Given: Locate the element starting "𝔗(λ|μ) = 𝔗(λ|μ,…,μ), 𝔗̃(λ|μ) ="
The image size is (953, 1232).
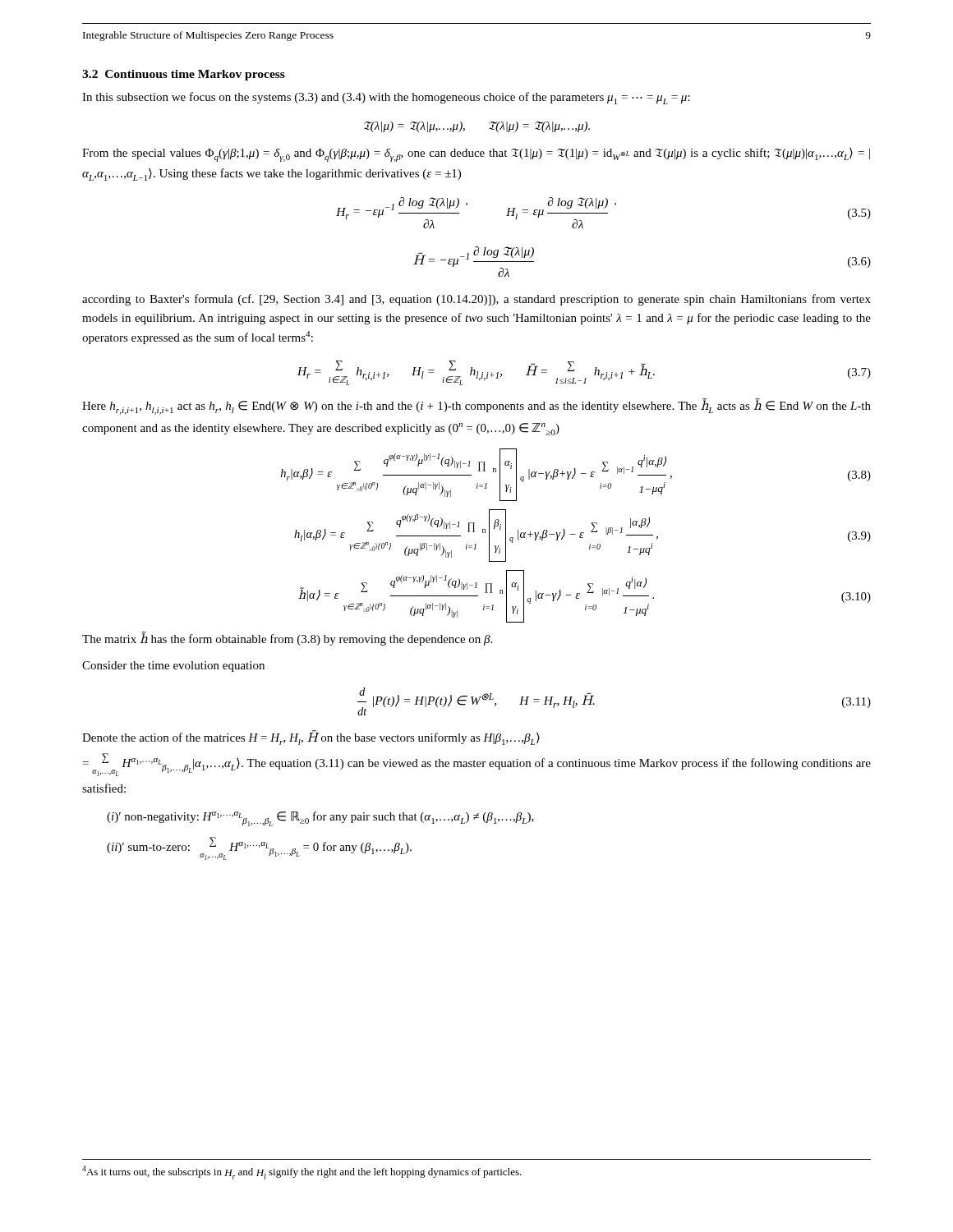Looking at the screenshot, I should [388, 127].
